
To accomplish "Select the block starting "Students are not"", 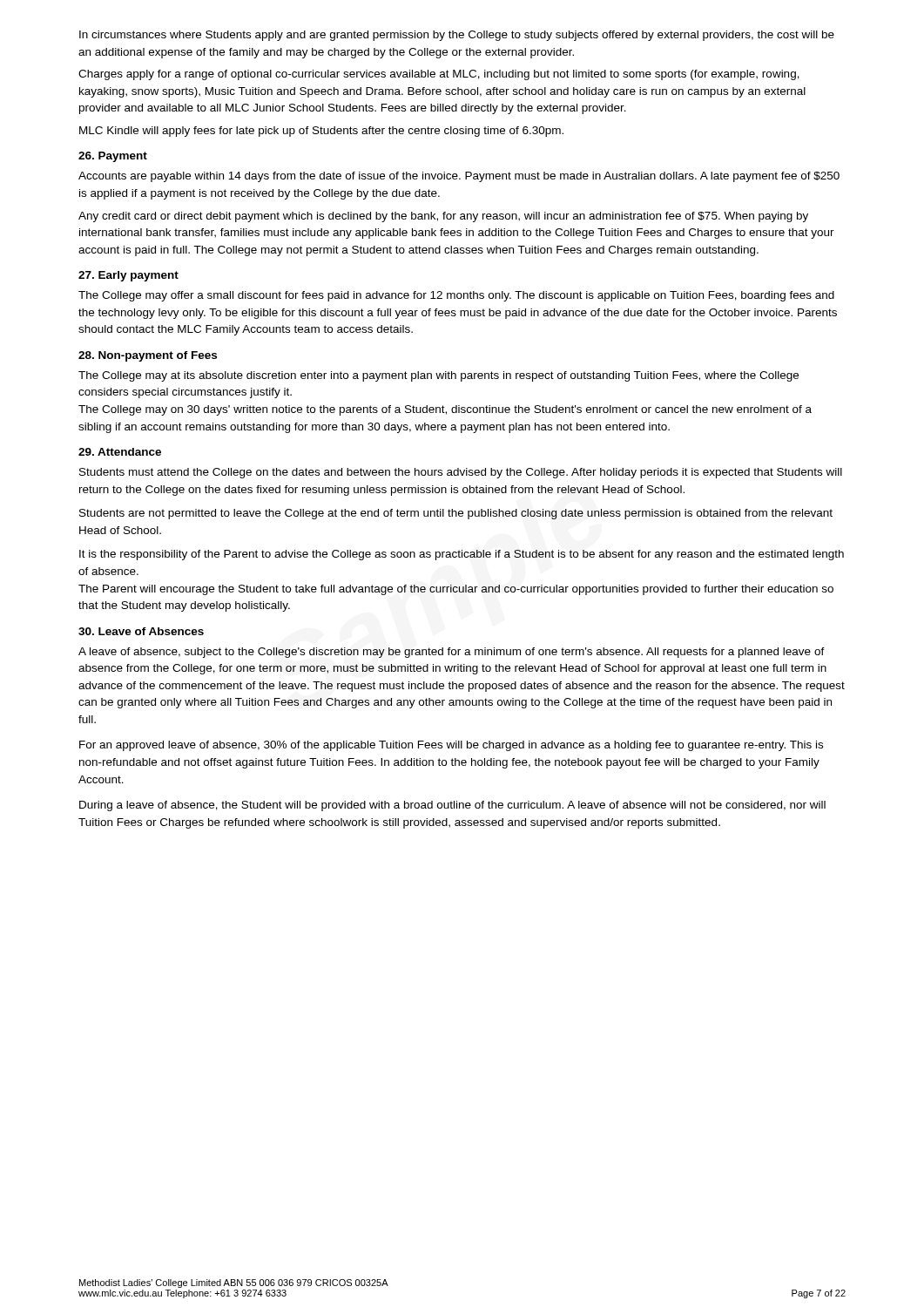I will point(455,521).
